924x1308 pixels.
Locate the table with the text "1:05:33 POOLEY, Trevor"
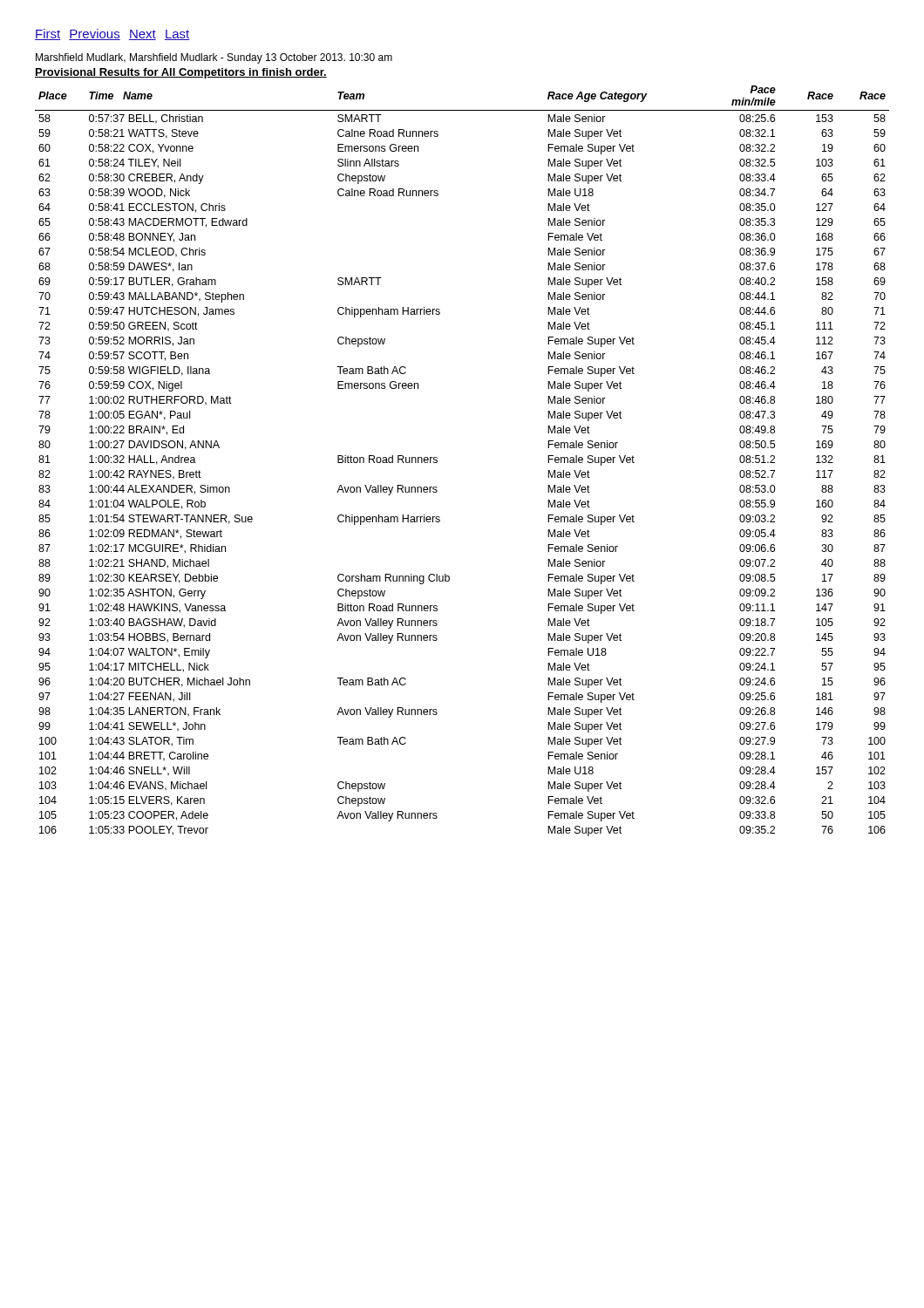[x=462, y=460]
